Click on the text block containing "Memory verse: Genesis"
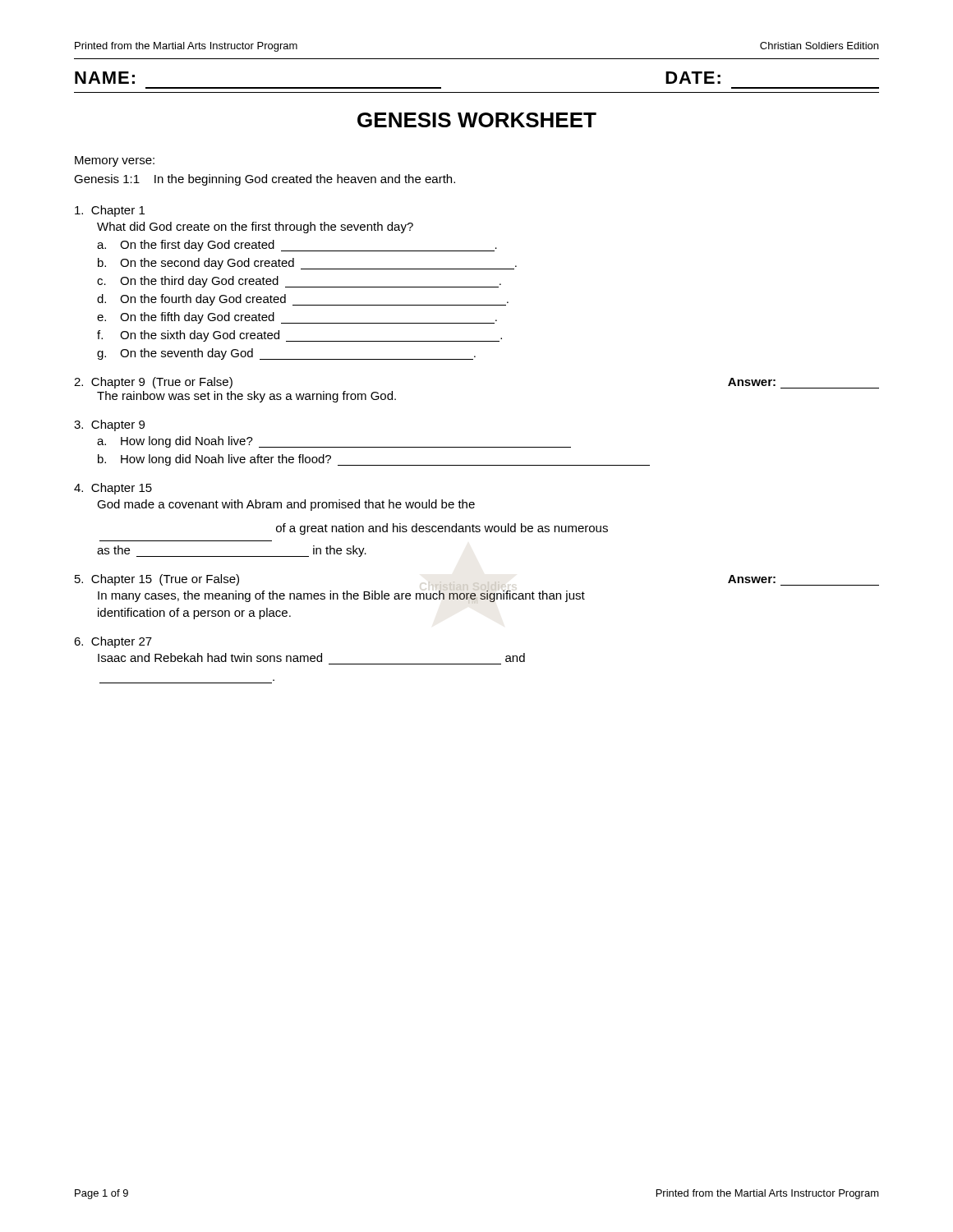Screen dimensions: 1232x953 click(x=265, y=169)
